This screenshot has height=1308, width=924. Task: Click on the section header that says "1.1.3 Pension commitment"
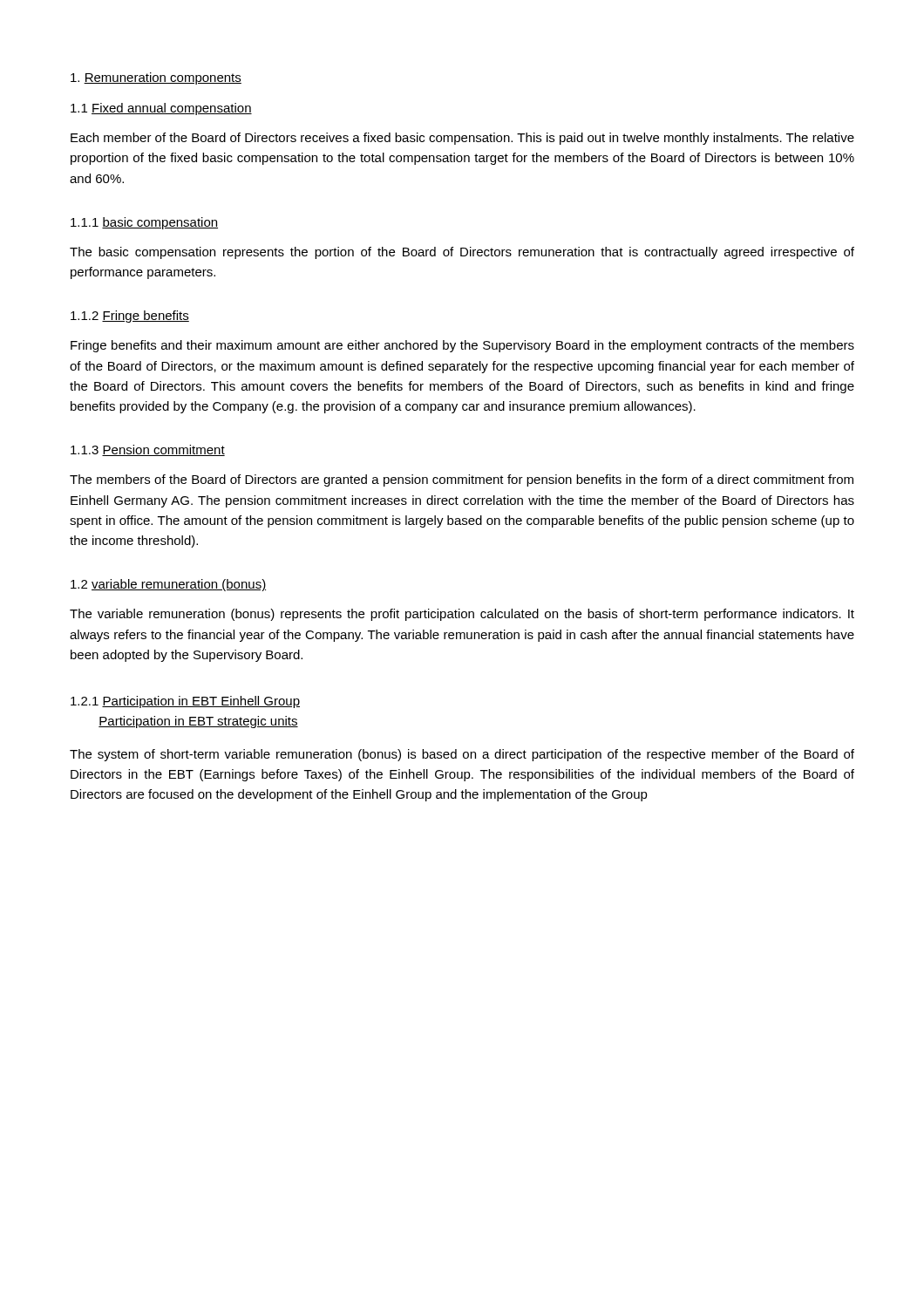[x=147, y=450]
